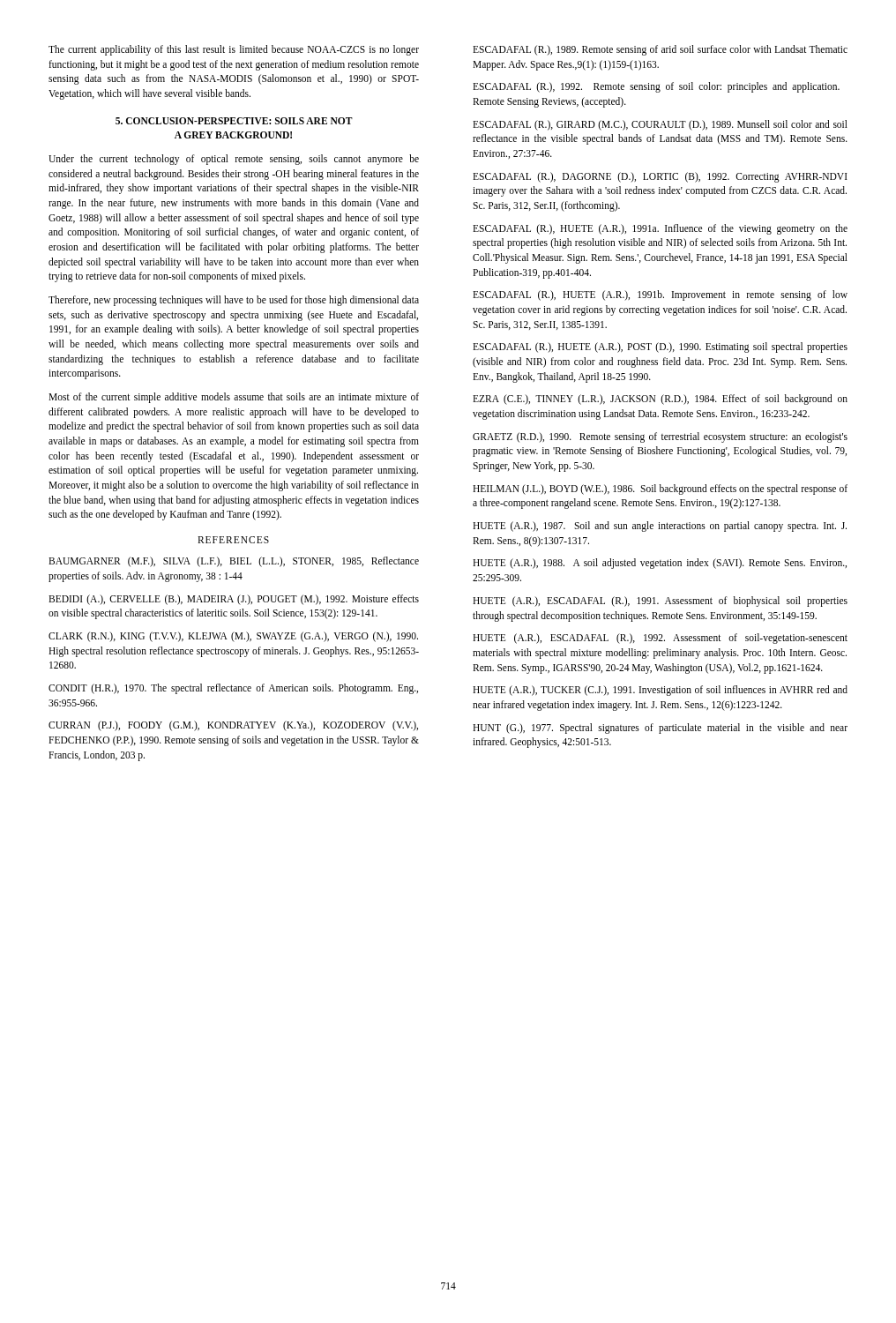This screenshot has height=1323, width=896.
Task: Find the block on this page that starts "HUETE (A.R.), TUCKER (C.J.), 1991. Investigation of soil"
Action: (x=660, y=697)
